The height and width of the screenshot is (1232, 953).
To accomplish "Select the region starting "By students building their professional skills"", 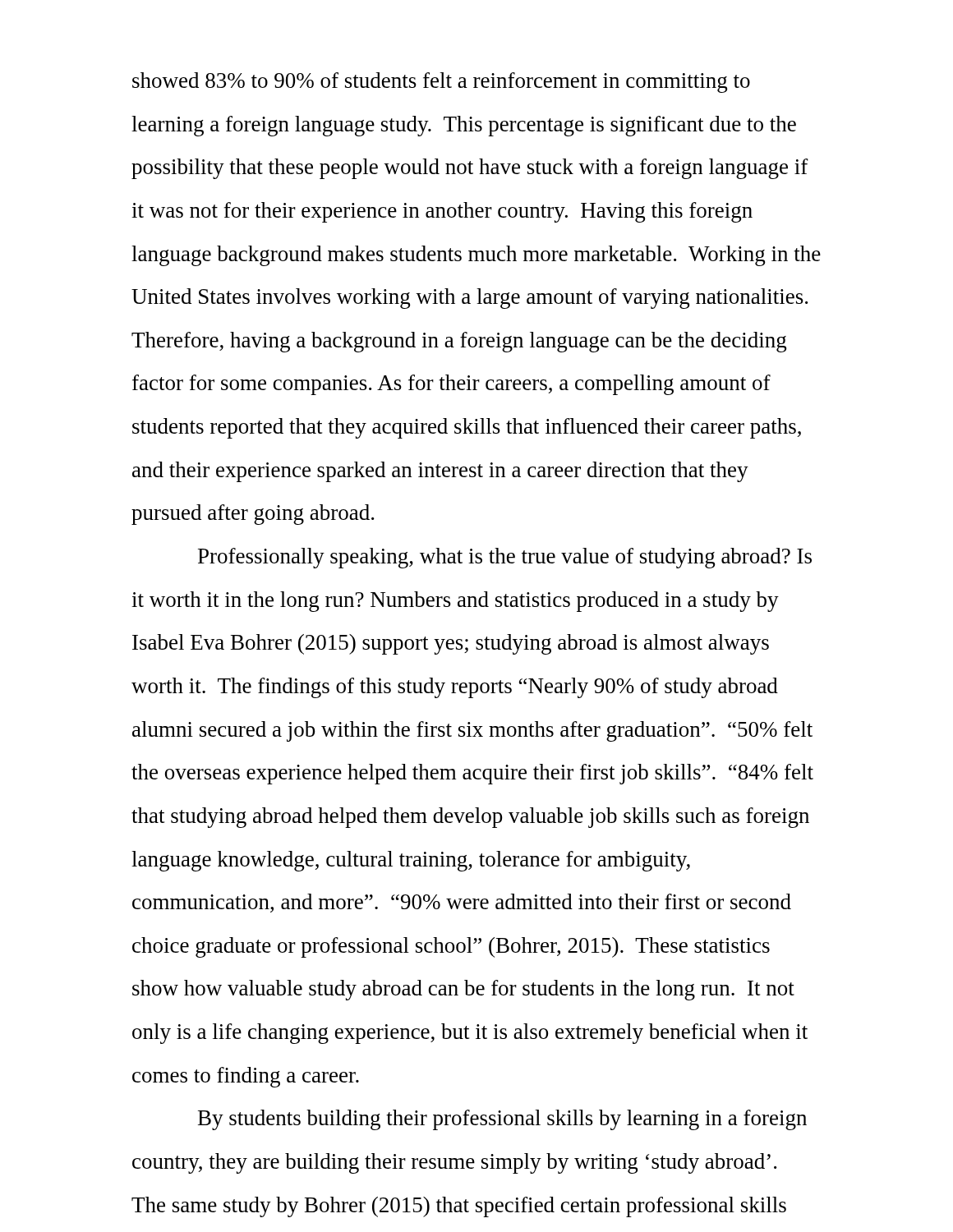I will [x=476, y=1169].
